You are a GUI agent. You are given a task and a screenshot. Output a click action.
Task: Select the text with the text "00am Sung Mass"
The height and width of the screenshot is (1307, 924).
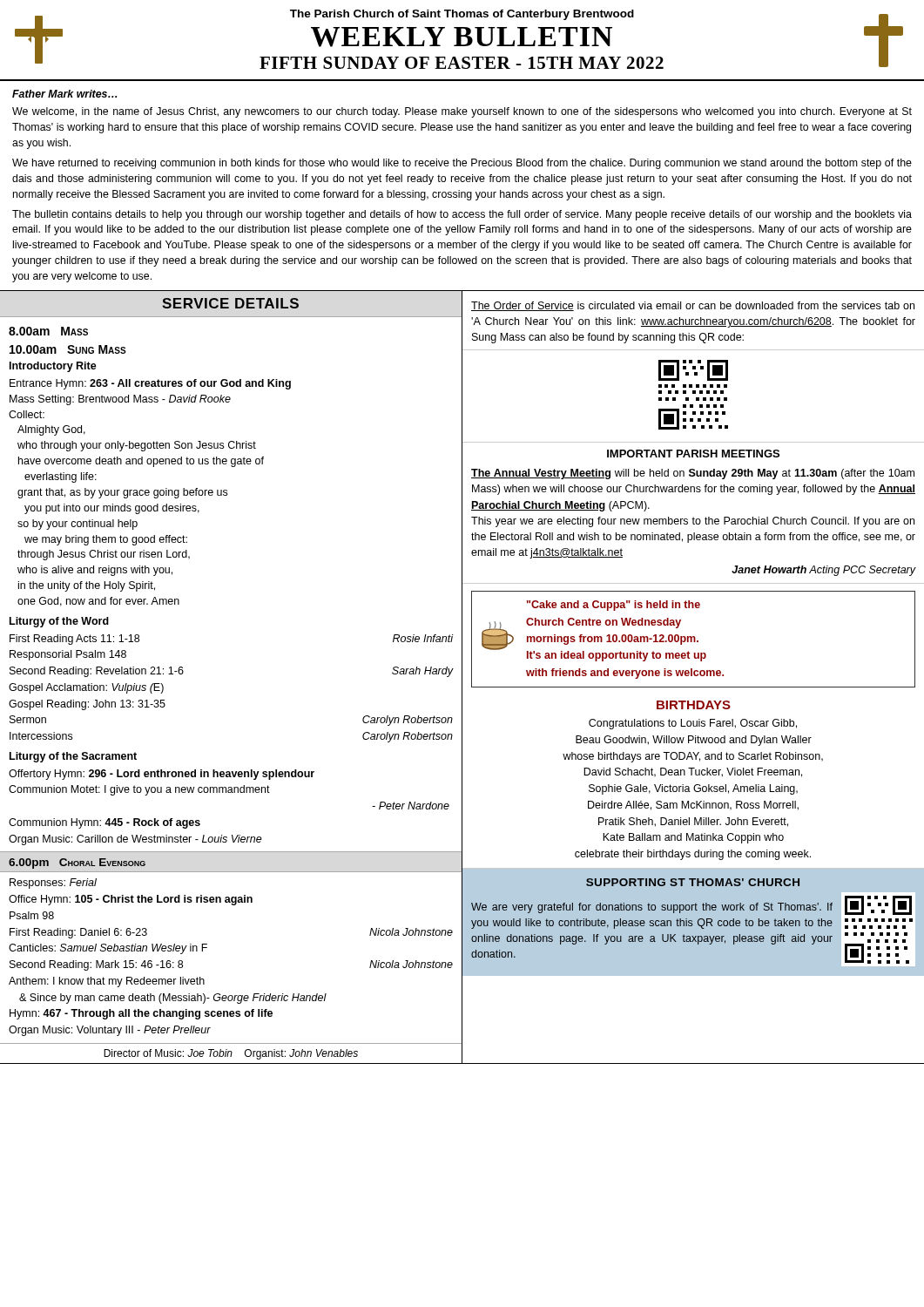[x=67, y=349]
